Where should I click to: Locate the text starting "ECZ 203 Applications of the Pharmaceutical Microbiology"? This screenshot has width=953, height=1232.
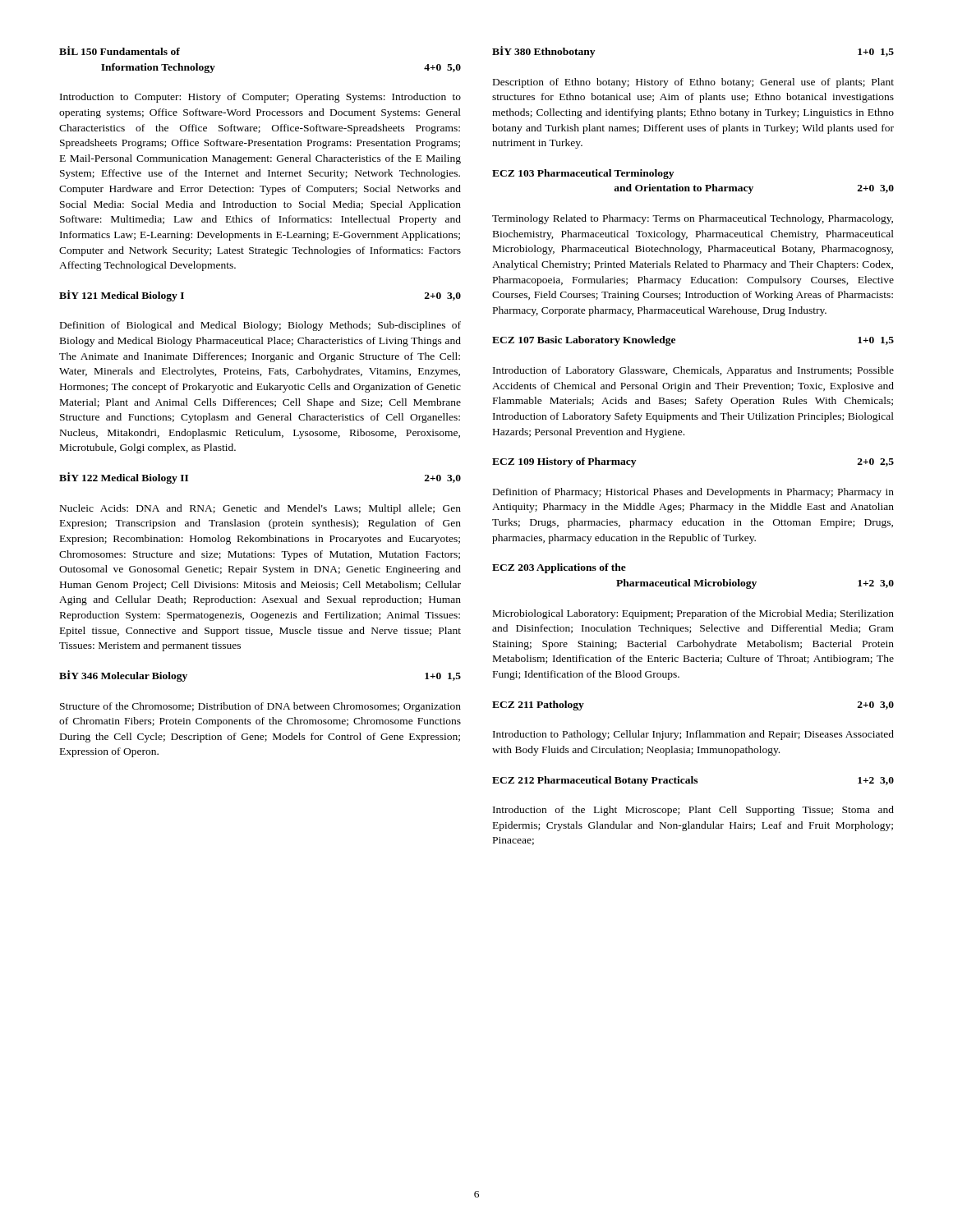(x=693, y=576)
